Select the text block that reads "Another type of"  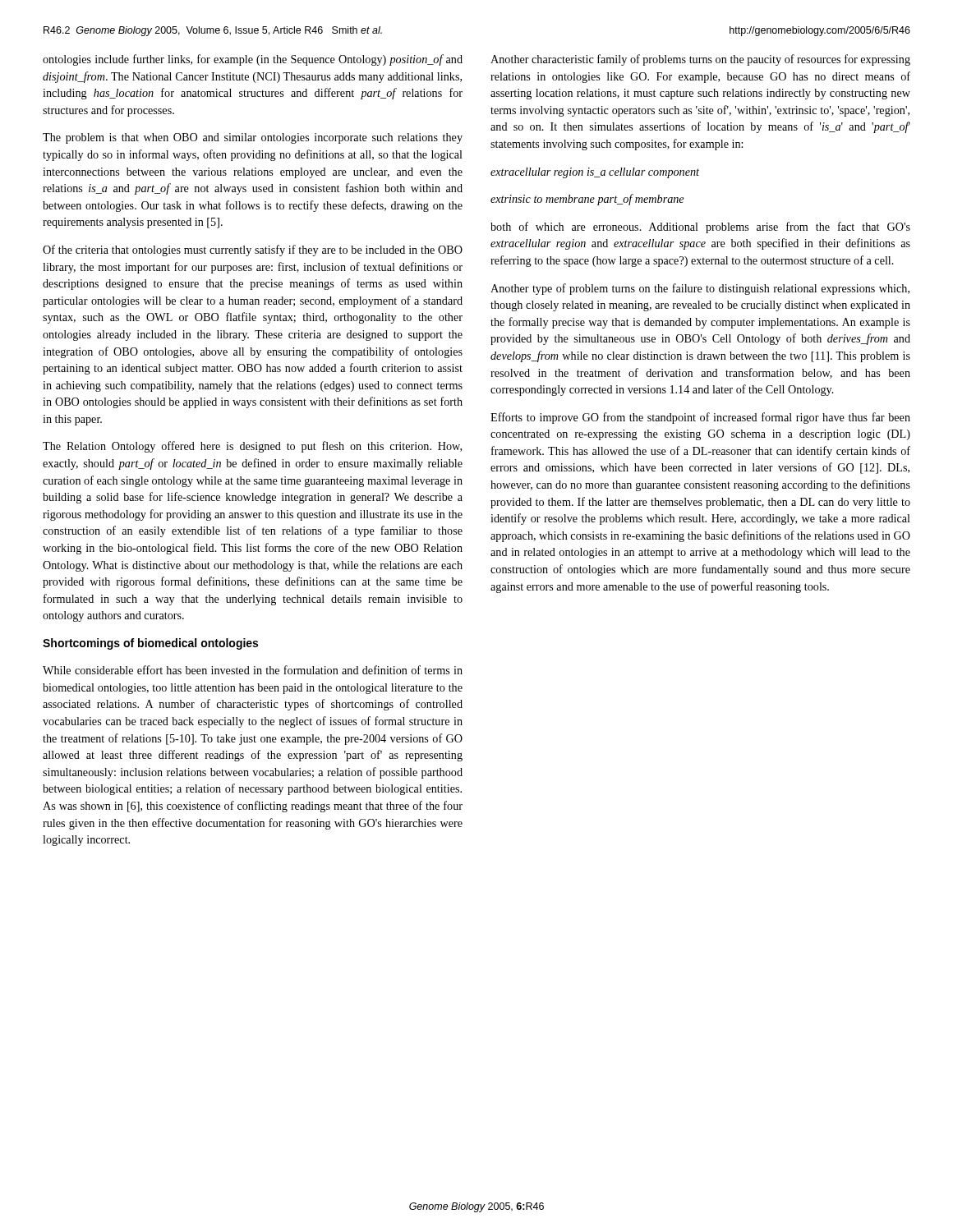[700, 339]
